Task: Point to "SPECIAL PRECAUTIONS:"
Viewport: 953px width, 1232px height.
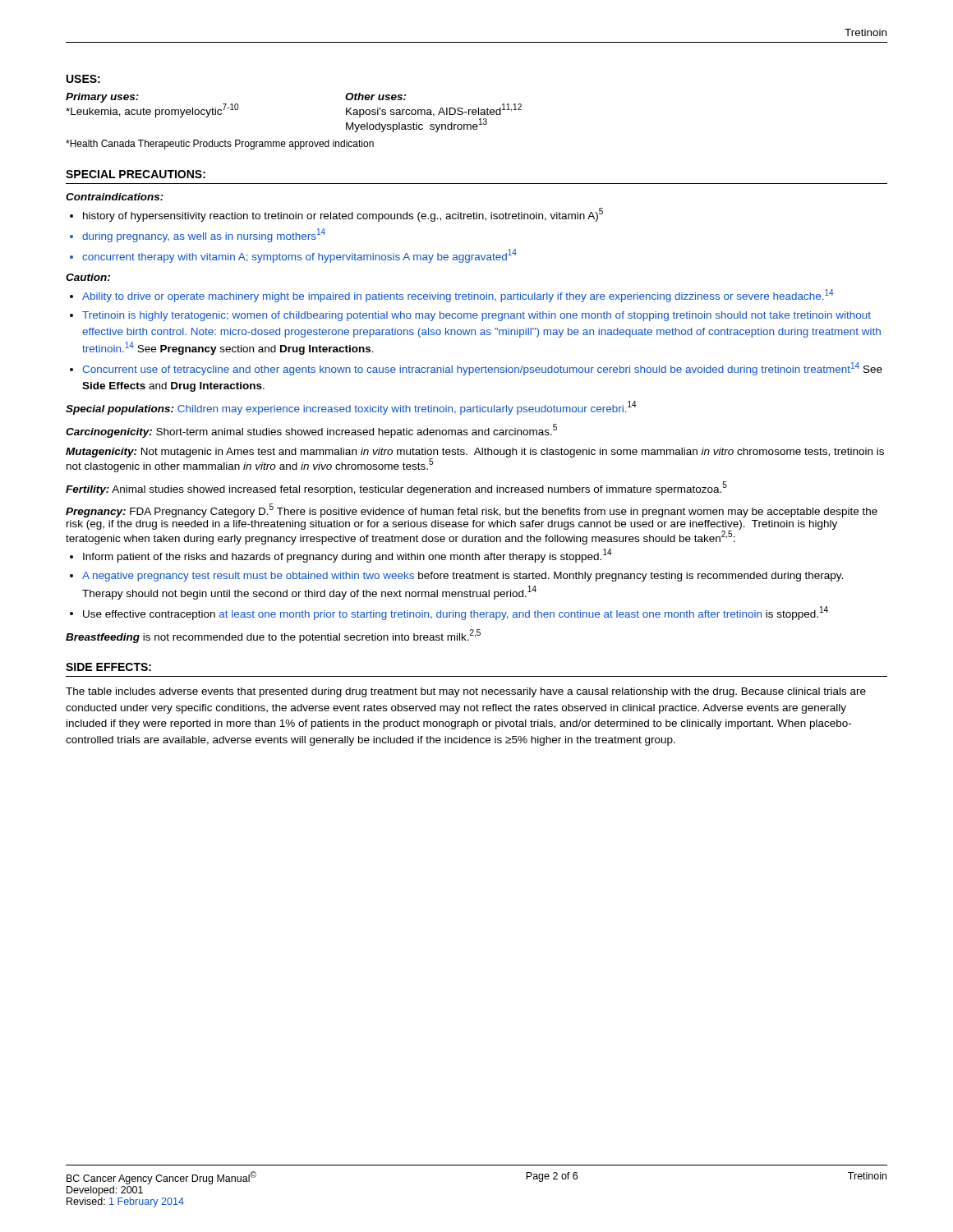Action: 136,174
